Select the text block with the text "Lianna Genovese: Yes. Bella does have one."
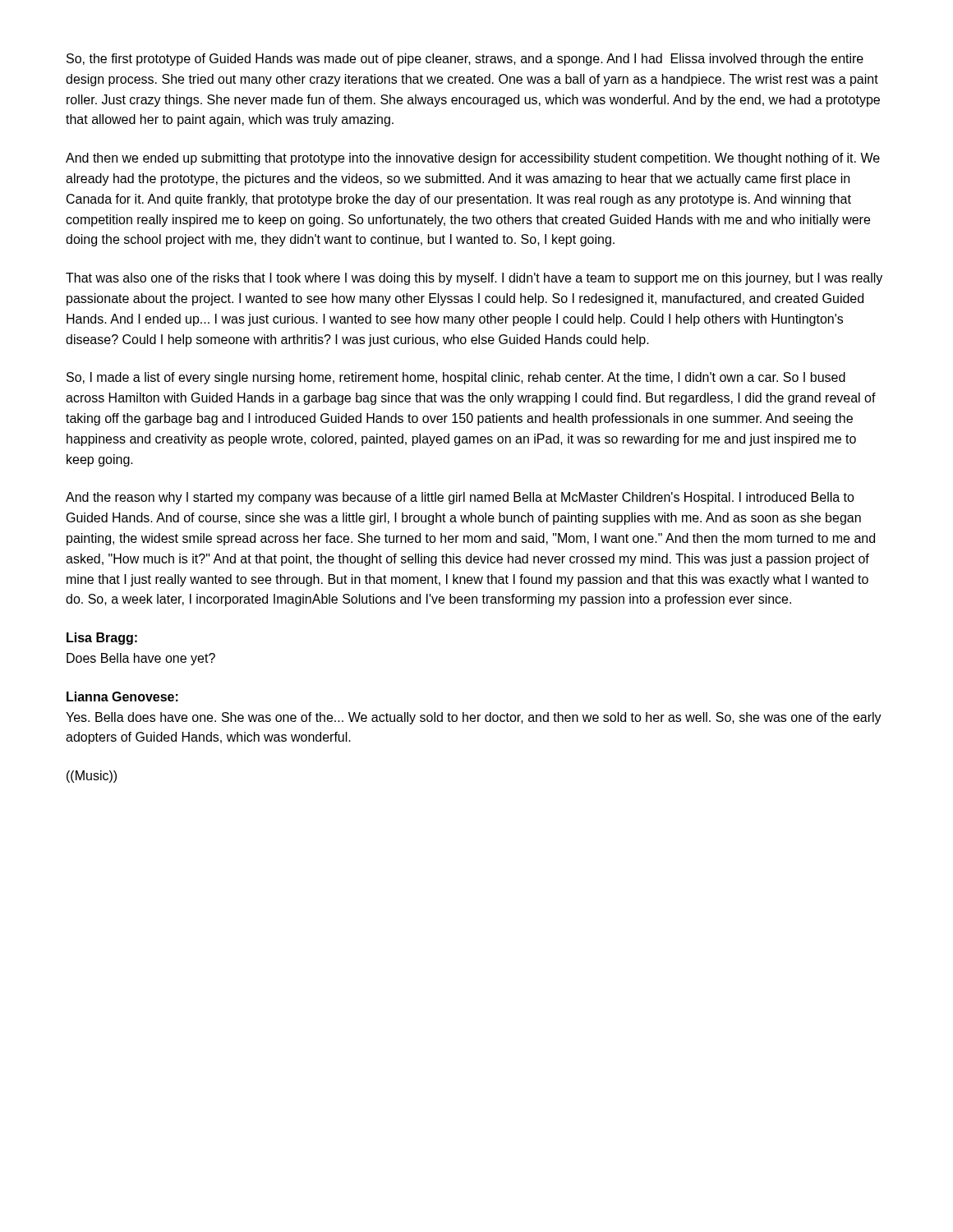 (476, 718)
